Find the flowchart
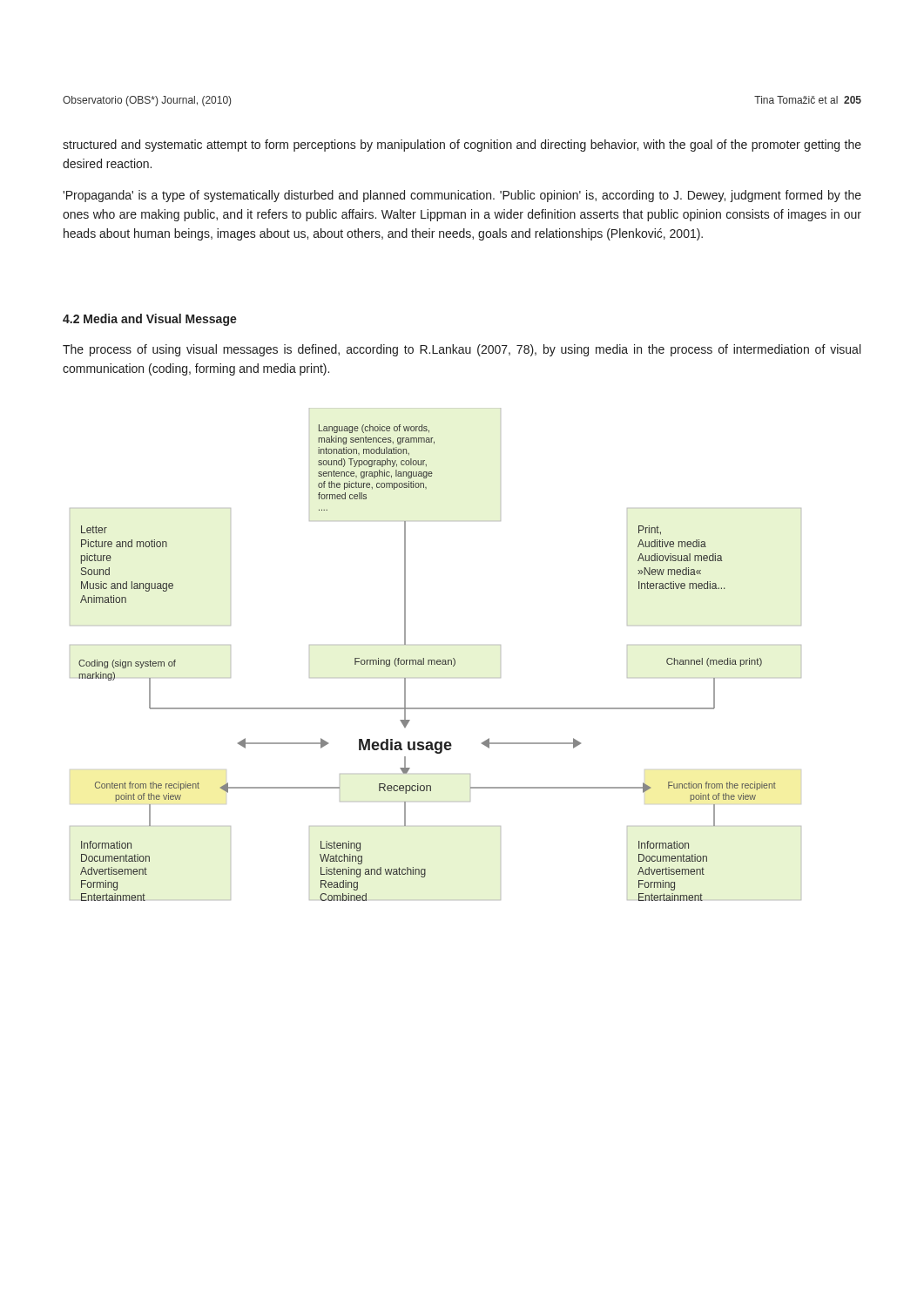924x1307 pixels. pos(462,656)
